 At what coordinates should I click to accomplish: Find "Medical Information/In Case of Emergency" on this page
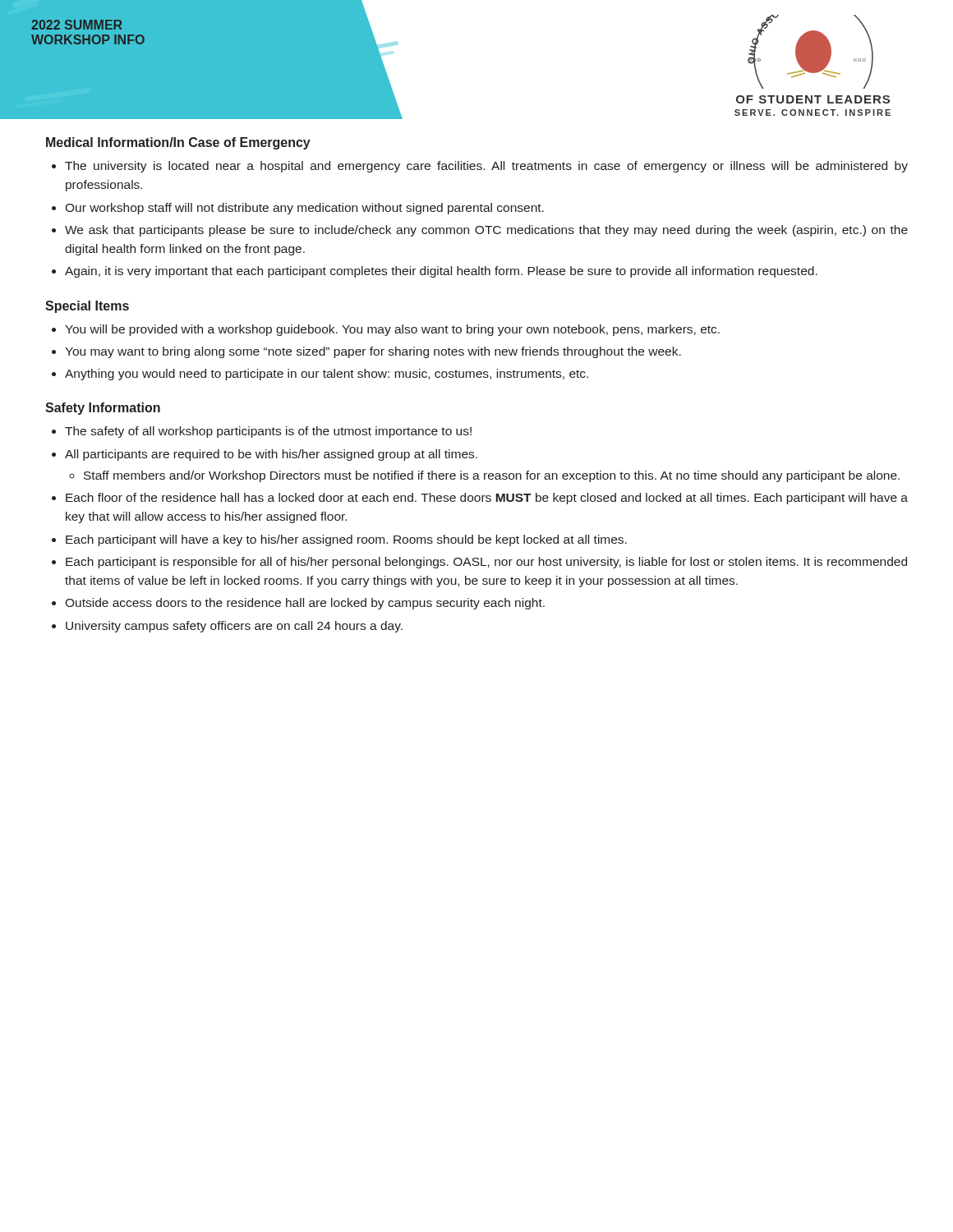[178, 142]
